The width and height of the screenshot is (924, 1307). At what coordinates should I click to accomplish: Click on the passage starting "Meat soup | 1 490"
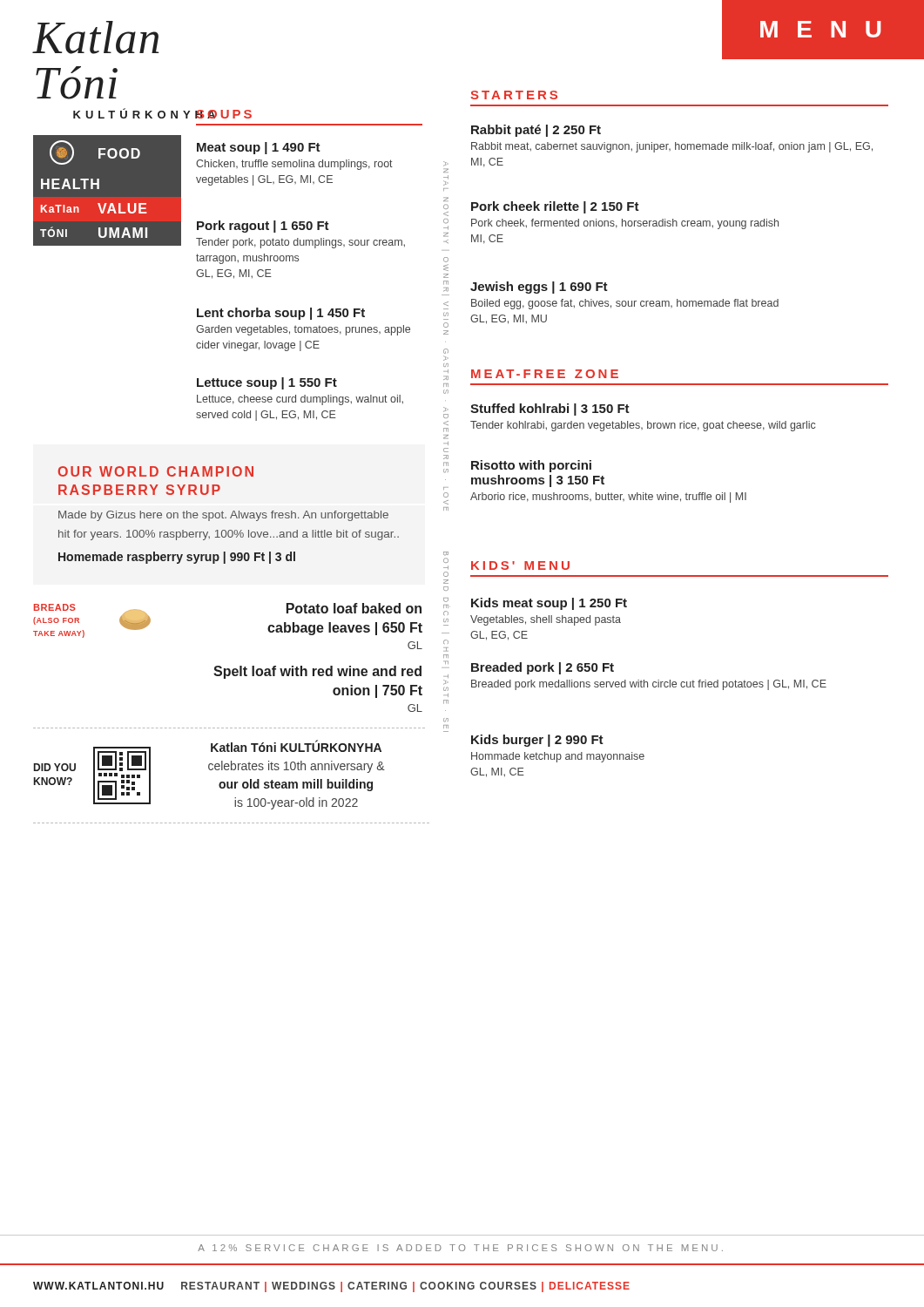(309, 164)
